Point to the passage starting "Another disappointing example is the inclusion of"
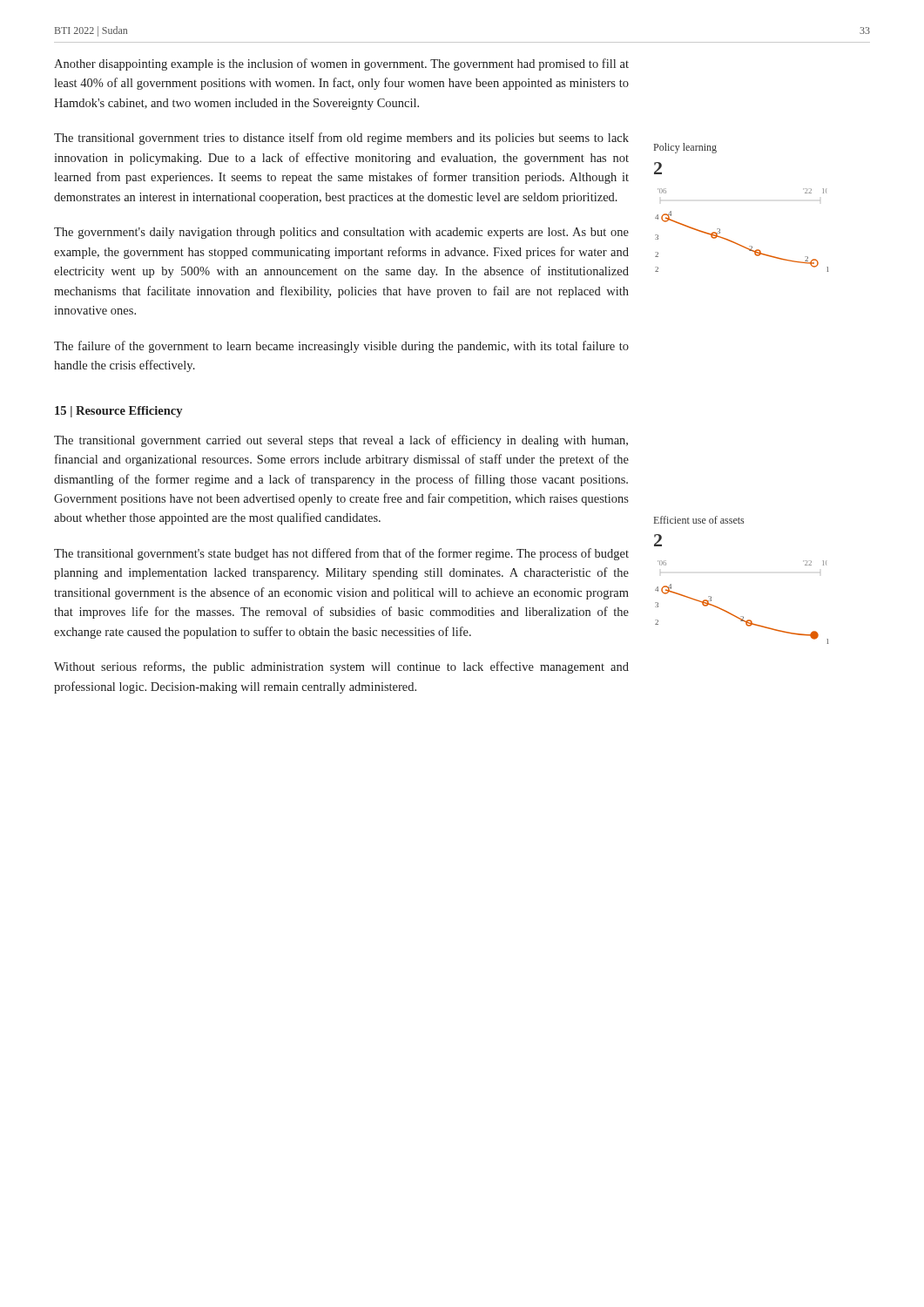The width and height of the screenshot is (924, 1307). [341, 83]
